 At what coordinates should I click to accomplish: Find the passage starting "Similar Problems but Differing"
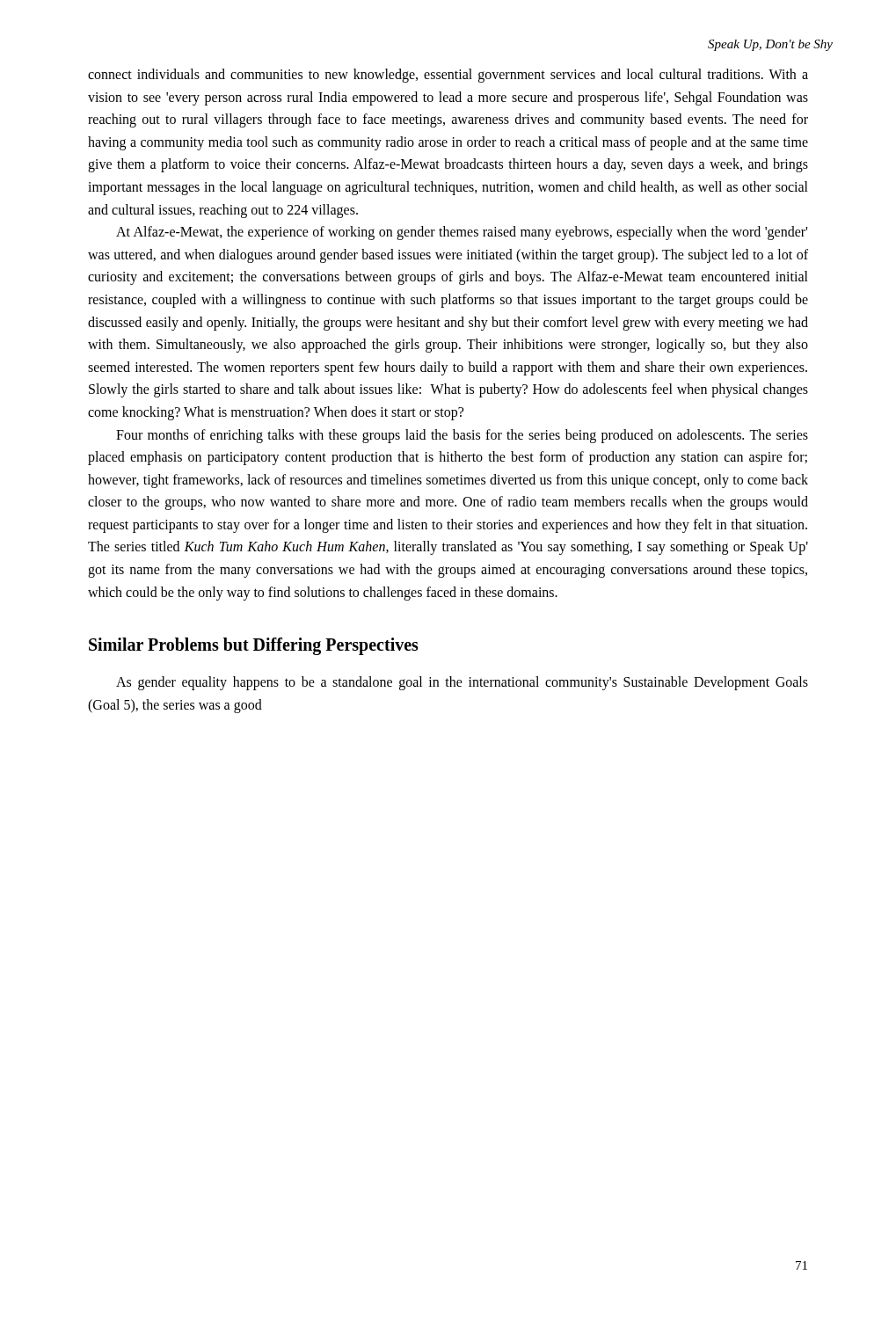click(253, 645)
